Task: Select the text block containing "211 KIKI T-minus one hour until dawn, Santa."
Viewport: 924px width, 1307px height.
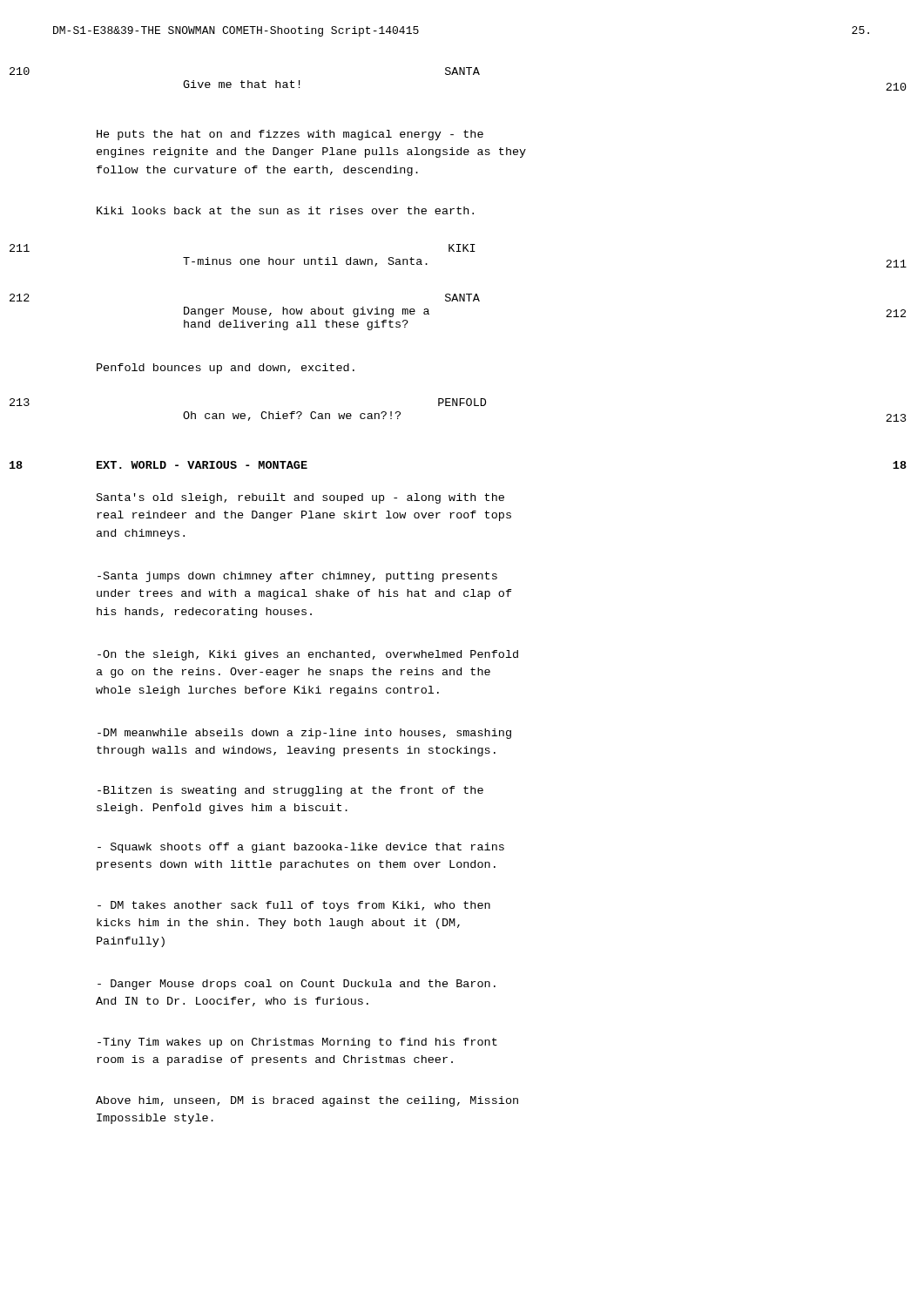Action: point(462,255)
